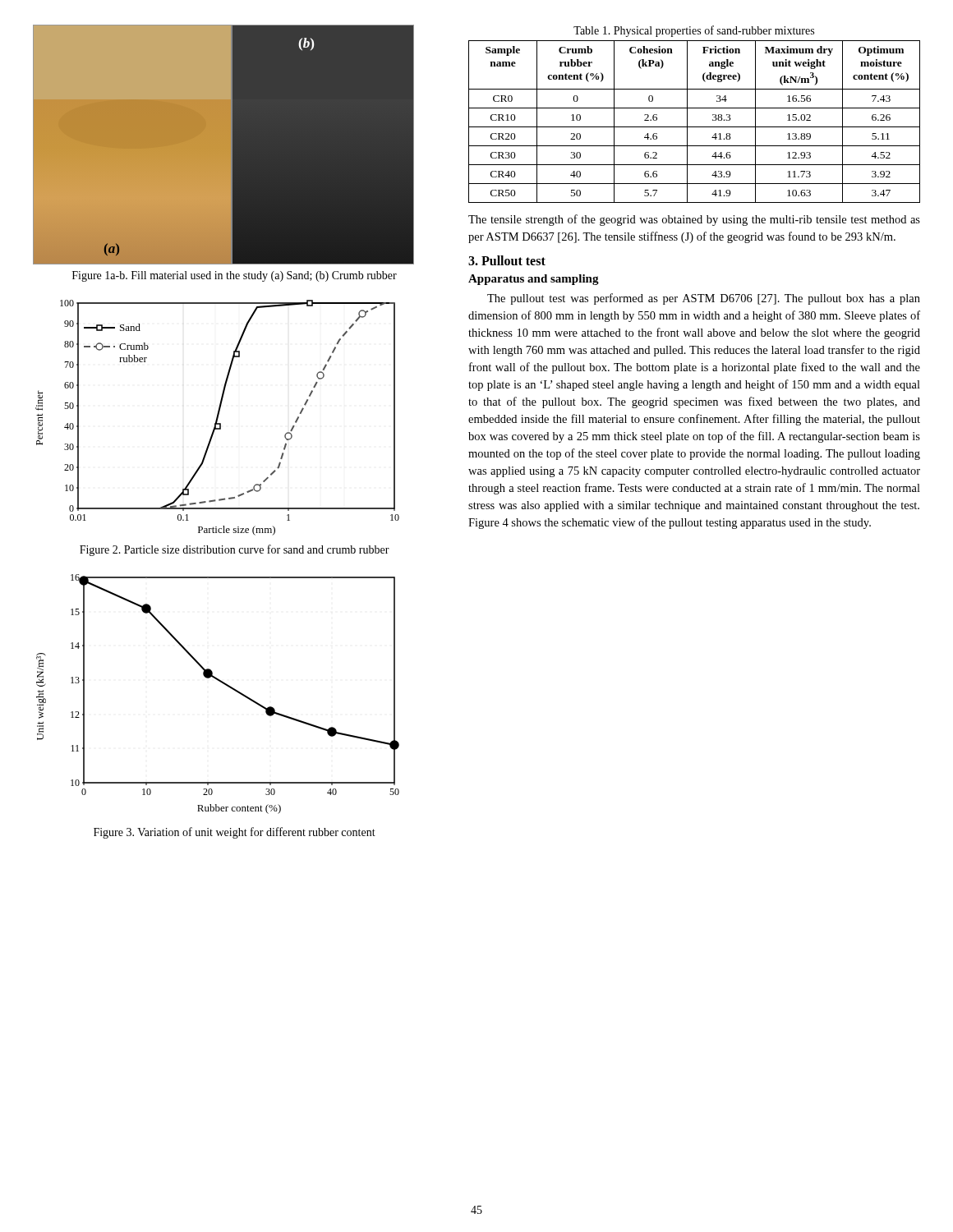Click on the text block starting "Figure 2. Particle size distribution curve for"

(234, 550)
